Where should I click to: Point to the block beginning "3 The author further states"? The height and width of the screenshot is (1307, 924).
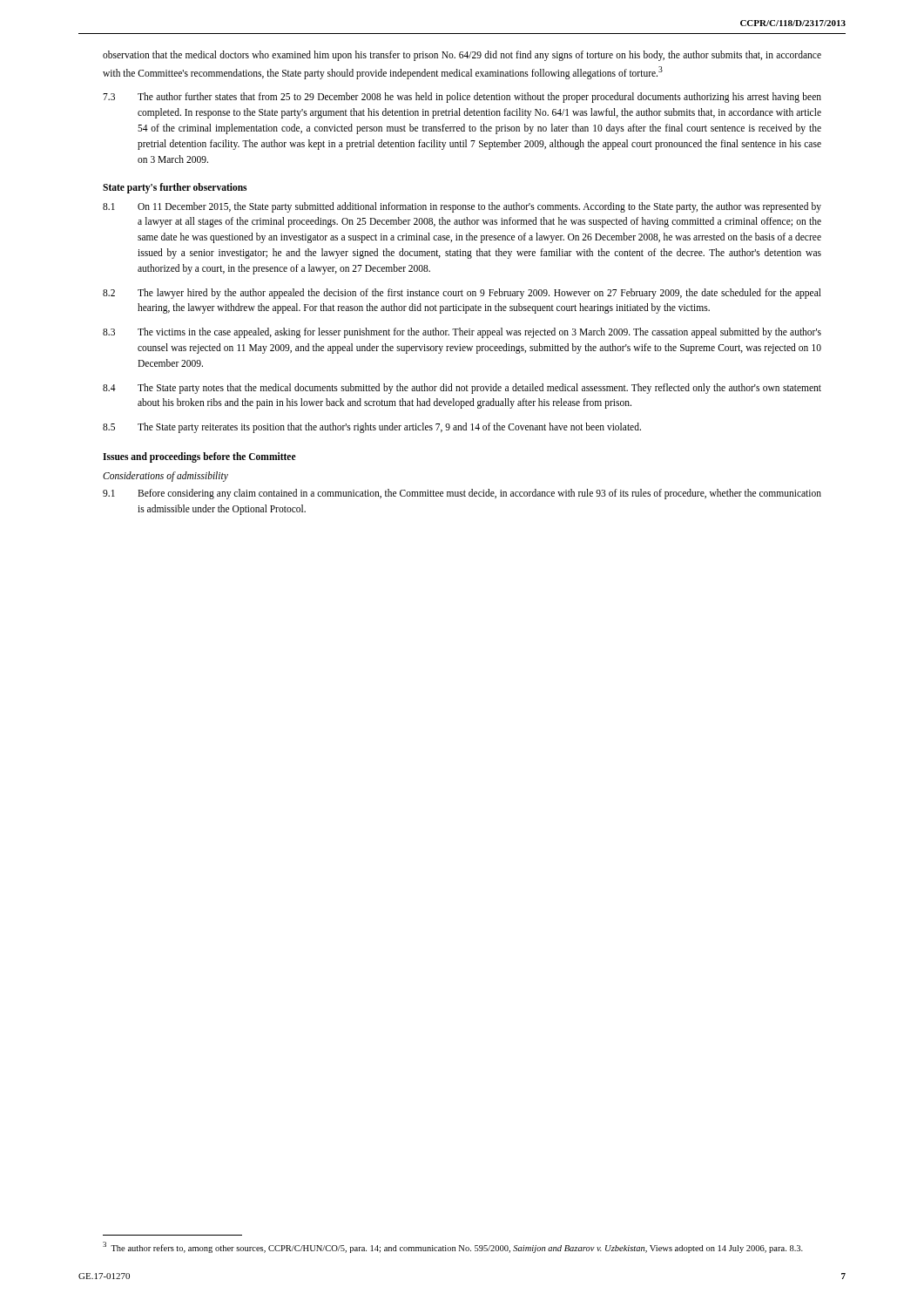tap(462, 129)
